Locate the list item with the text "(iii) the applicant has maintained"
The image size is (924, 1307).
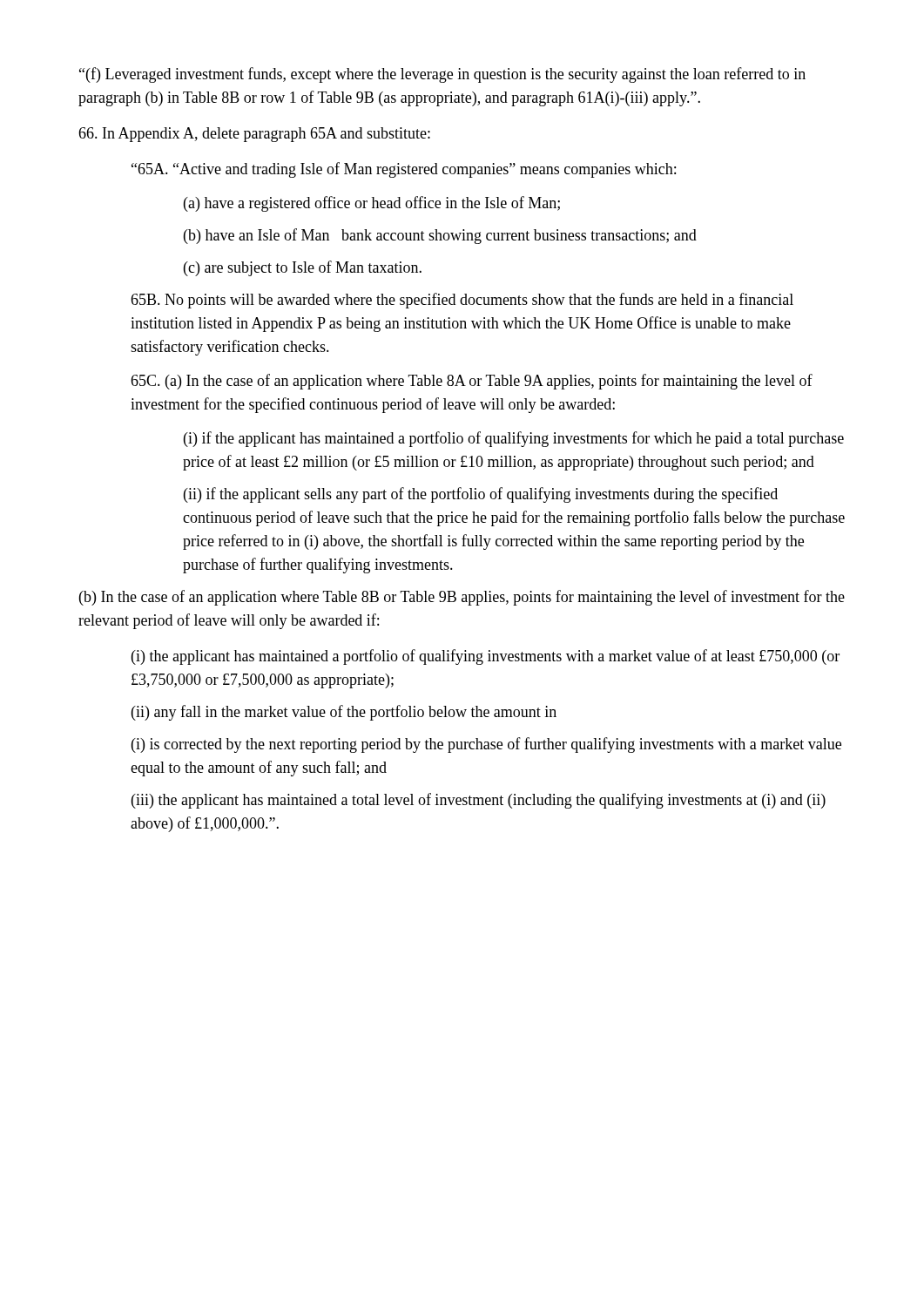(x=478, y=812)
